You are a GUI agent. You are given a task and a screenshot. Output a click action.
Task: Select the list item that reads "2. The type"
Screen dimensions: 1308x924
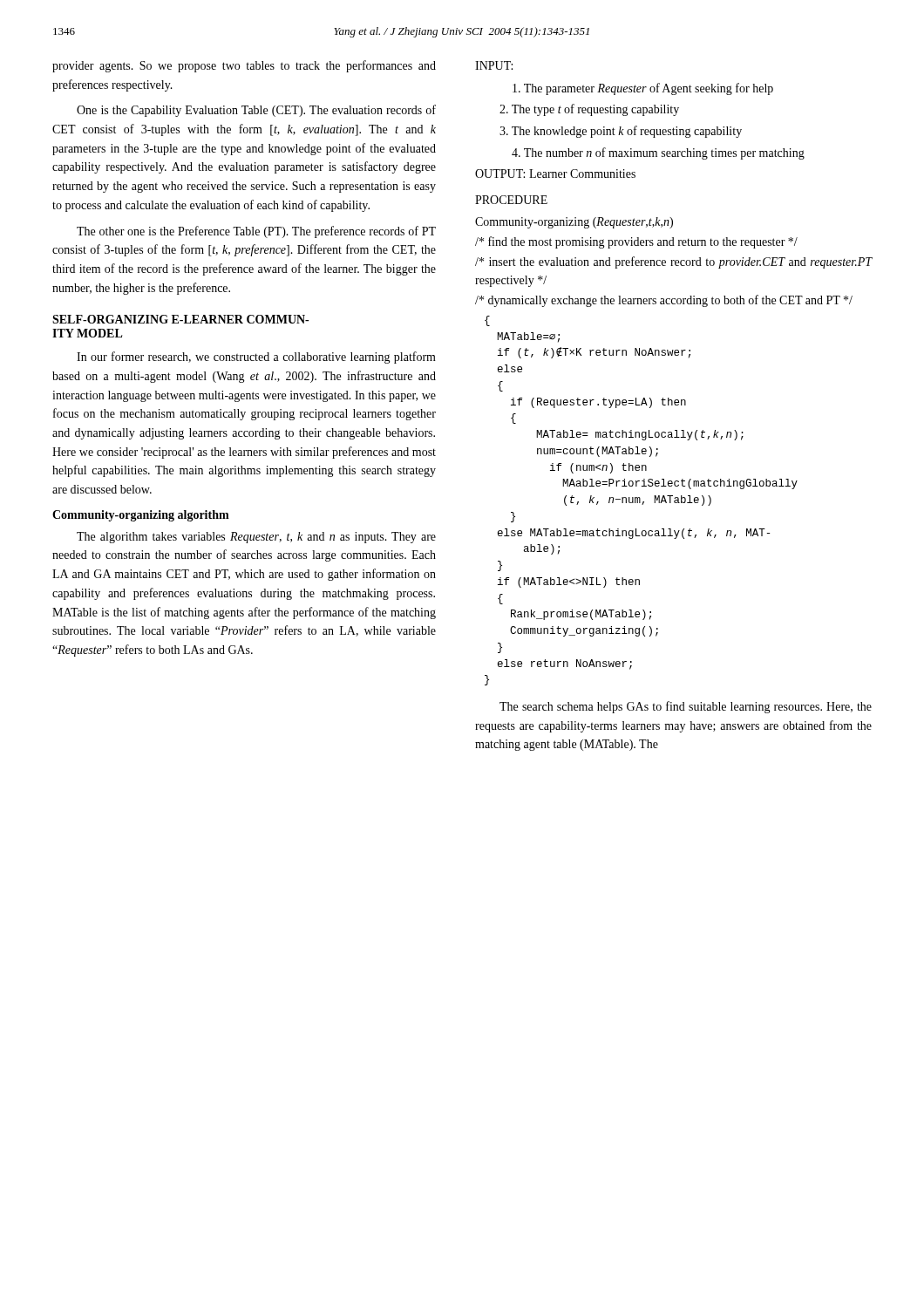[x=589, y=110]
